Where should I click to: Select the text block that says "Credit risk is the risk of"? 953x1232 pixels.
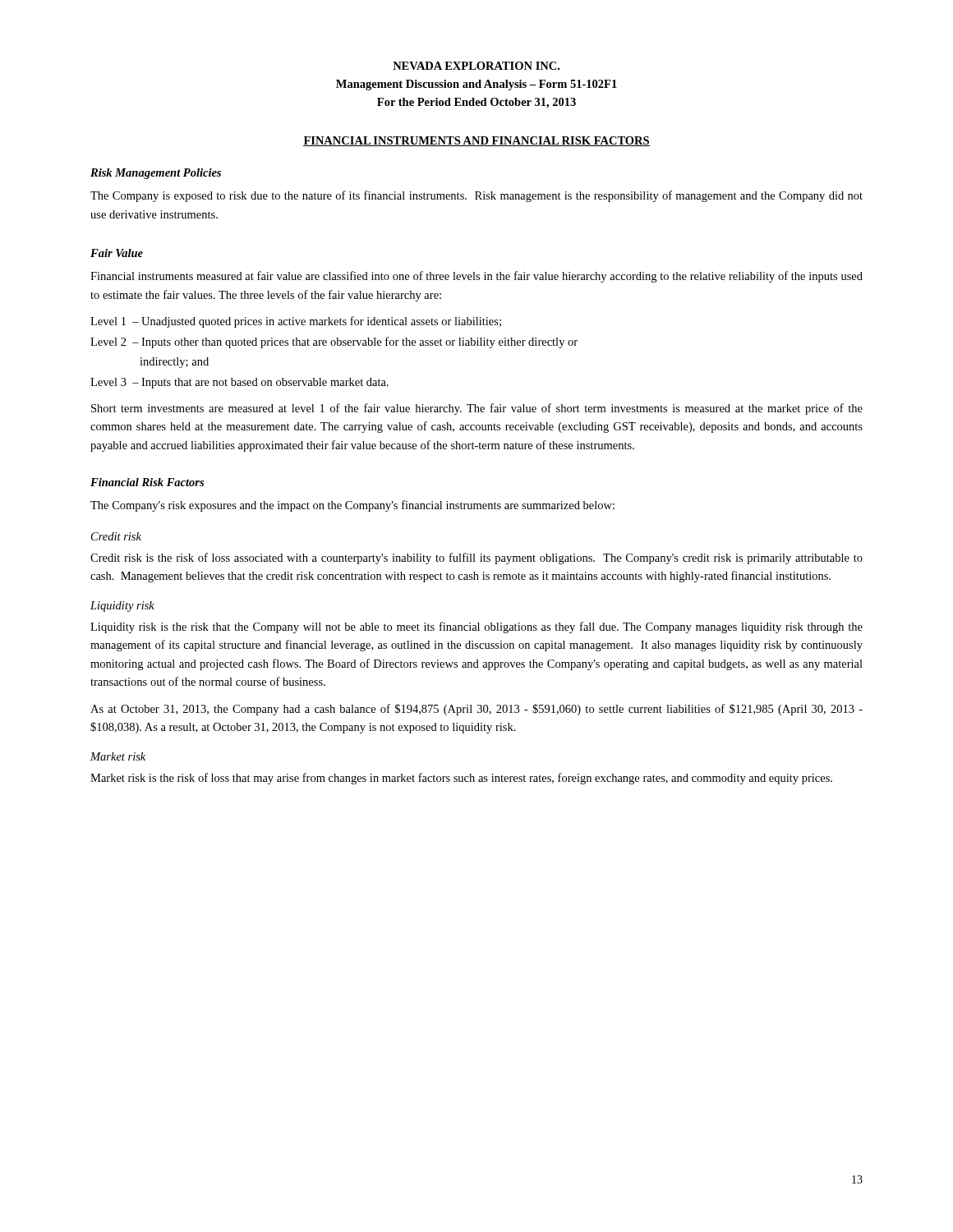coord(476,567)
